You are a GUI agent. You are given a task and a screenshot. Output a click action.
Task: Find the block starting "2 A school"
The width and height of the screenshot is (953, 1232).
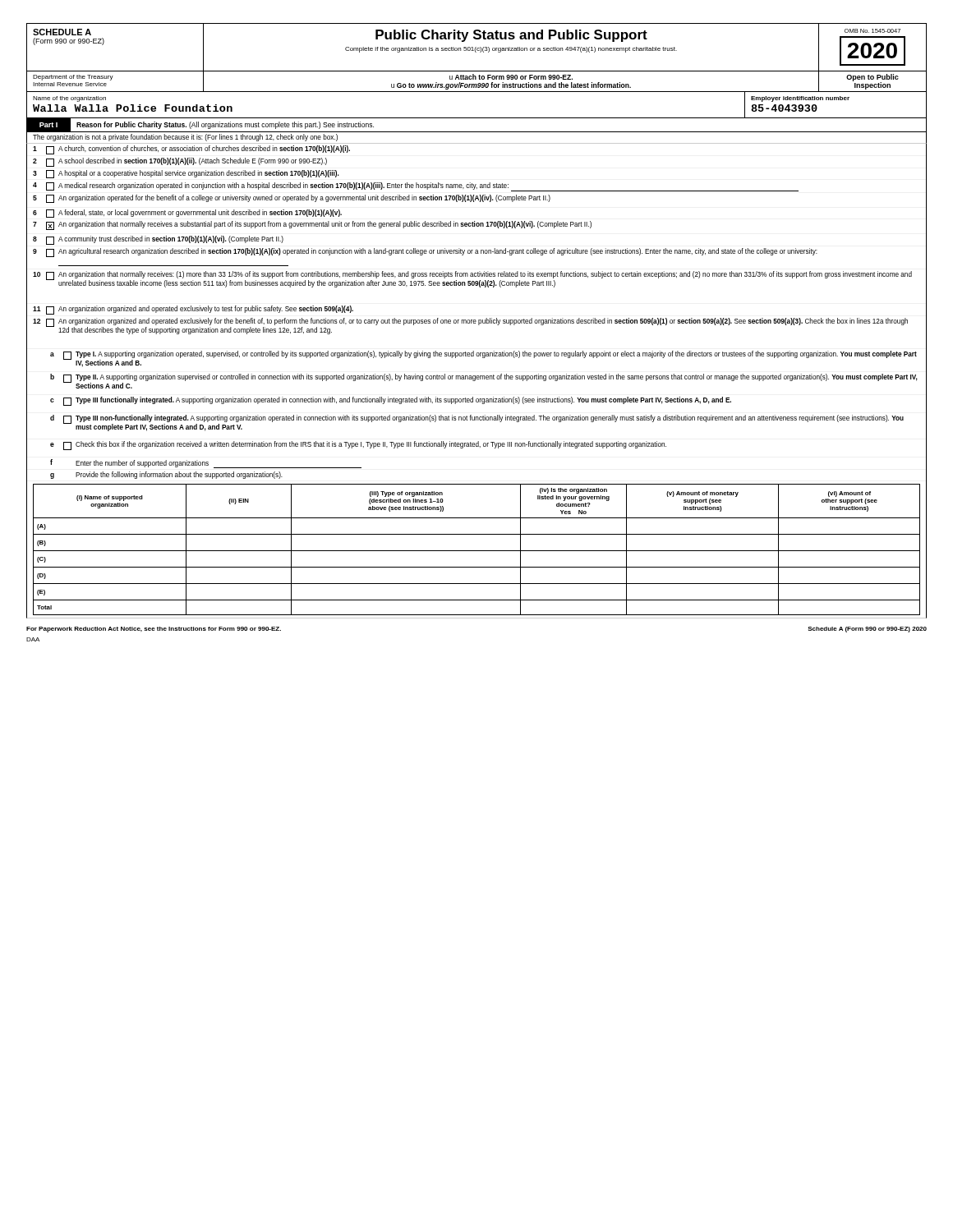tap(180, 162)
